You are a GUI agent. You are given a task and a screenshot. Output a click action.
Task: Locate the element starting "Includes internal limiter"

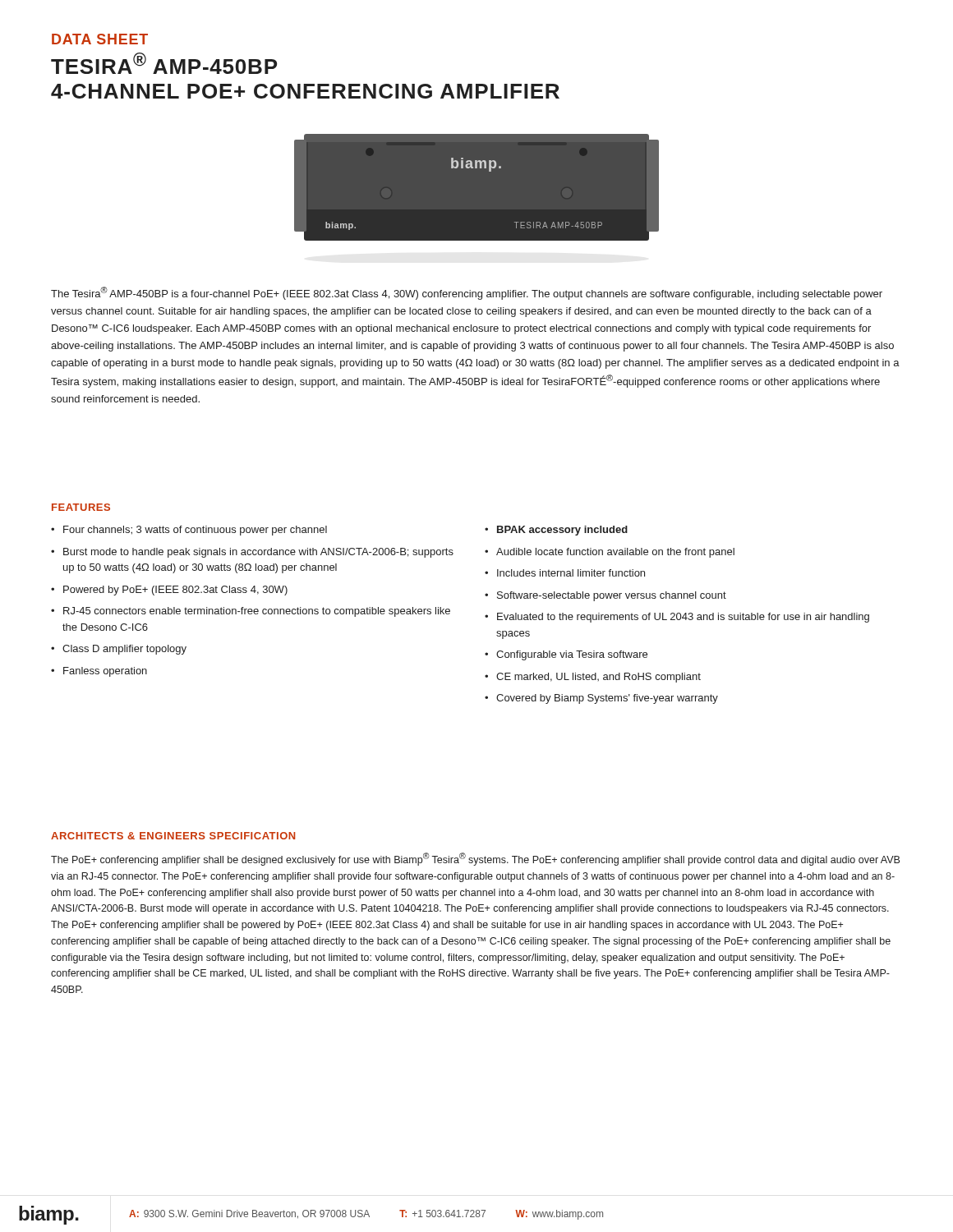point(571,573)
